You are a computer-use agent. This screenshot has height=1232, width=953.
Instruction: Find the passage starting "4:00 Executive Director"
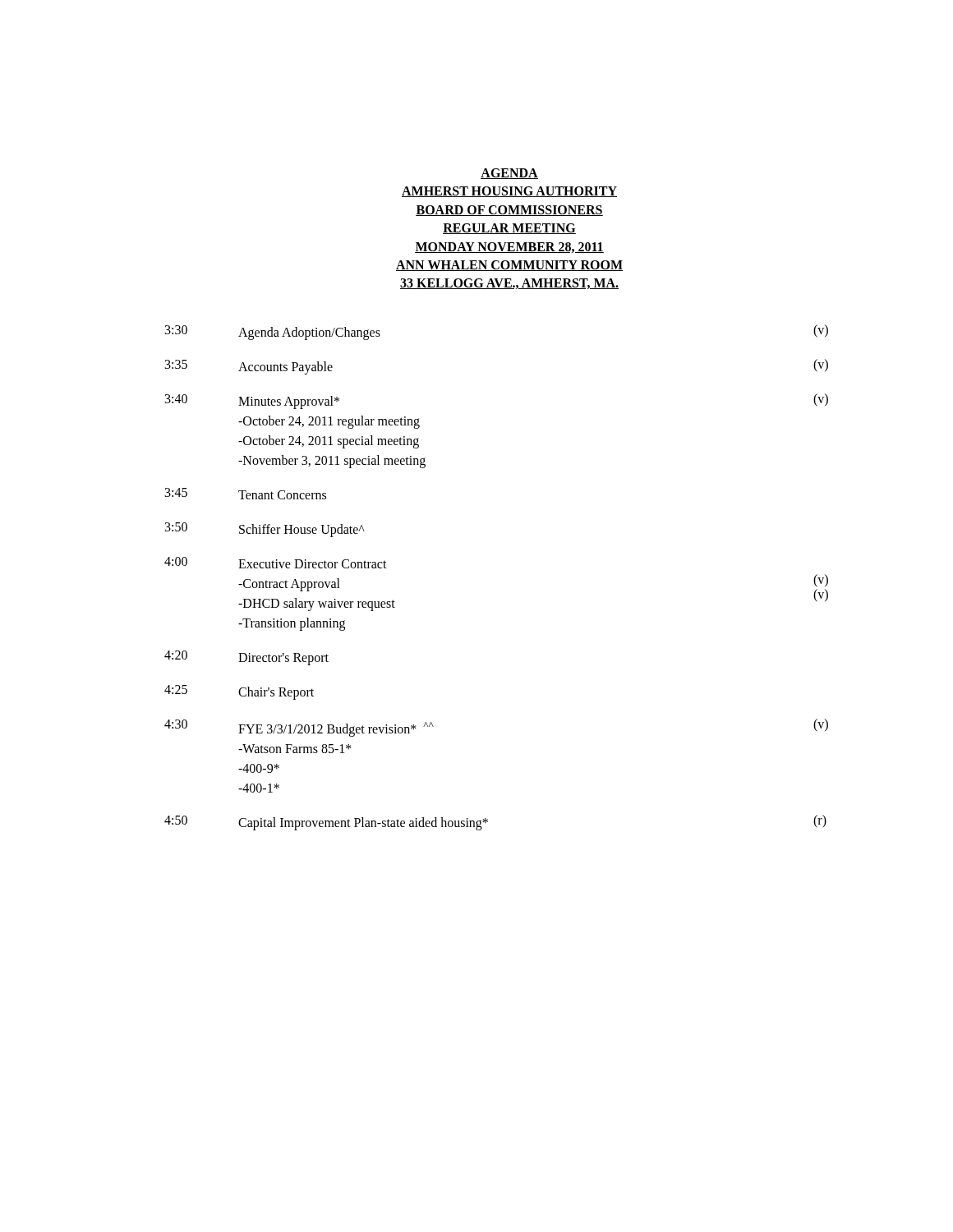coord(276,563)
